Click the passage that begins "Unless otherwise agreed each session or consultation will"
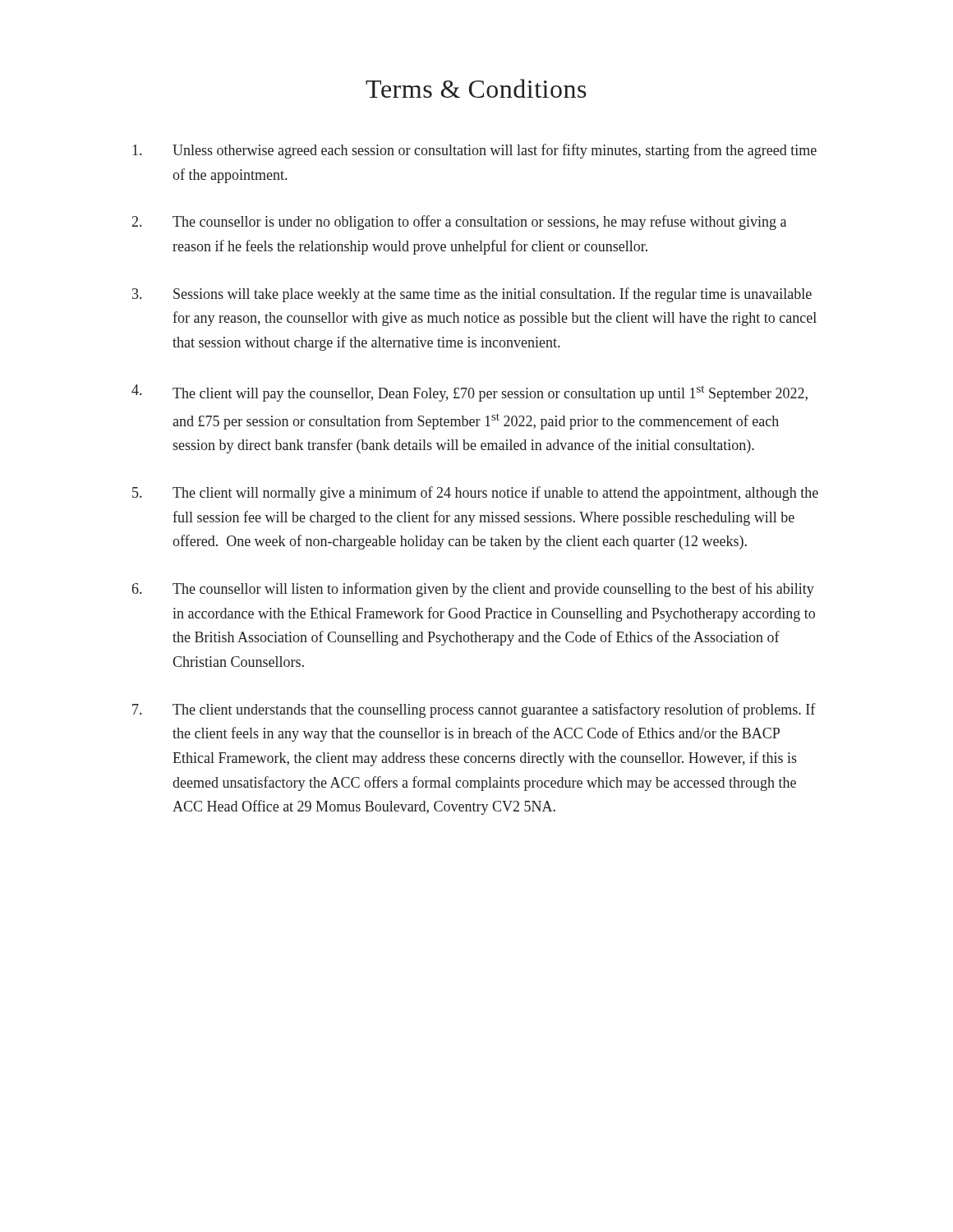953x1232 pixels. point(476,163)
